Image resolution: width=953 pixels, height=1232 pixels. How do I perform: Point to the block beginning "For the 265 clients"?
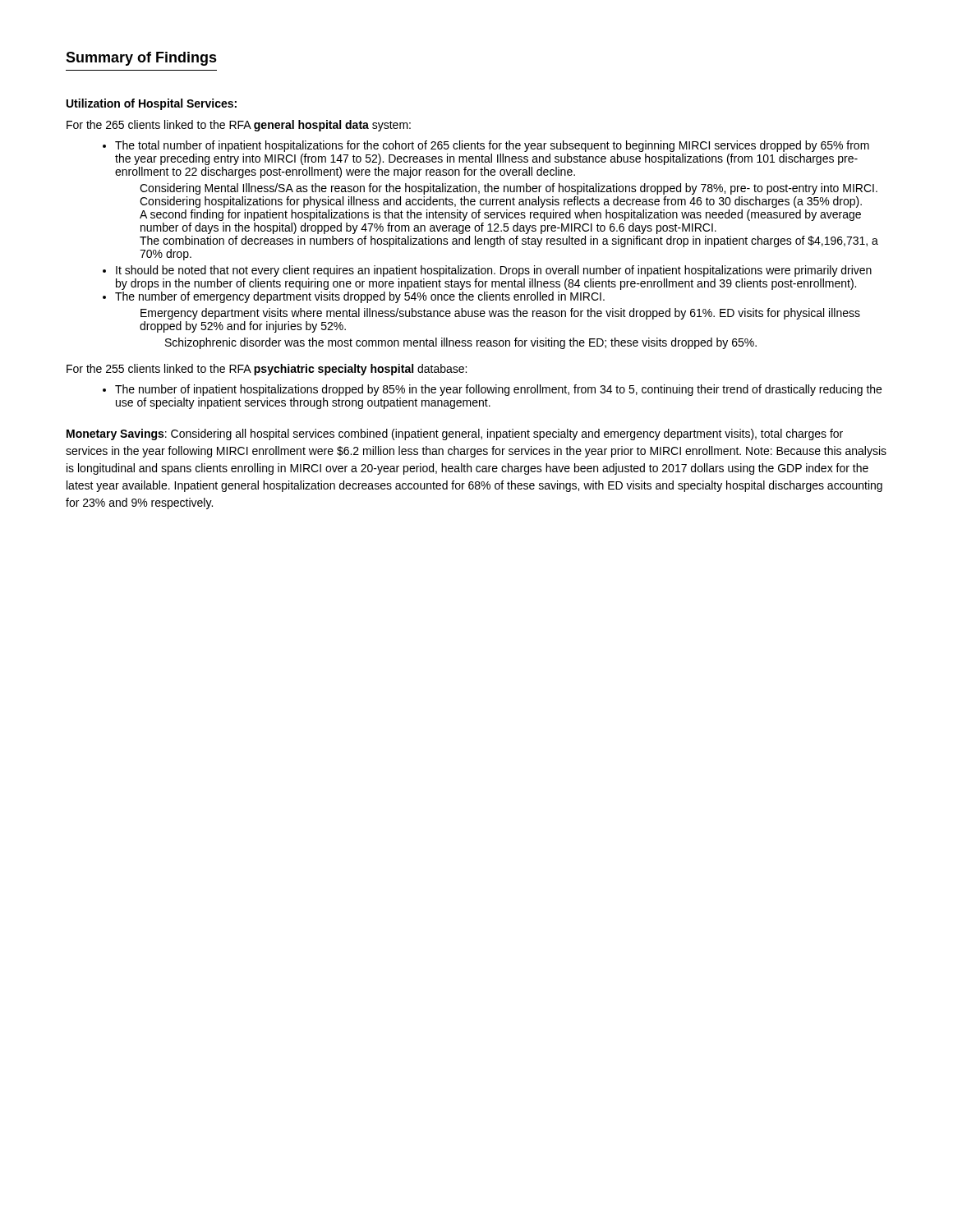pyautogui.click(x=239, y=126)
